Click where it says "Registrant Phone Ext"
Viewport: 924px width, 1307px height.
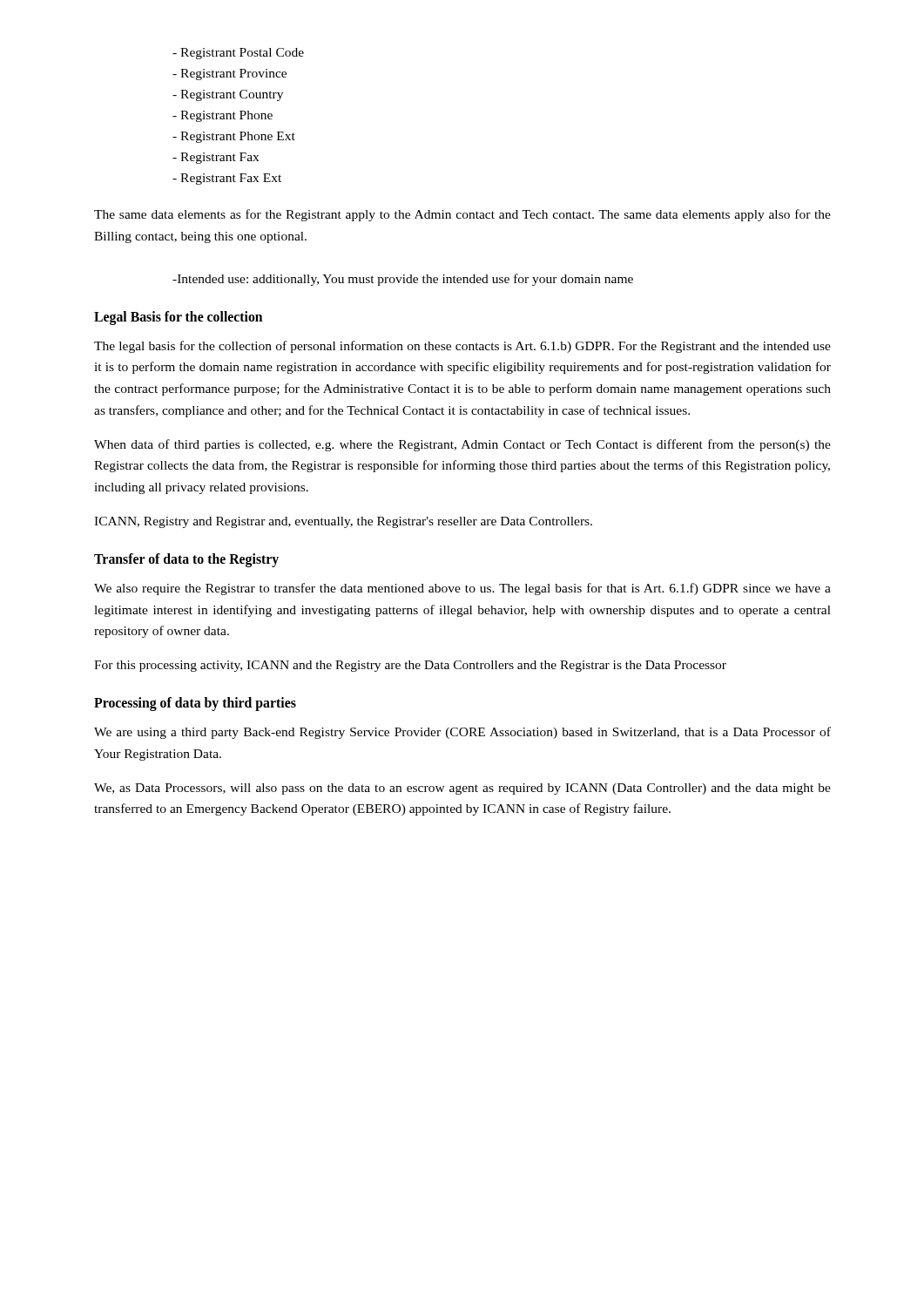[x=234, y=137]
